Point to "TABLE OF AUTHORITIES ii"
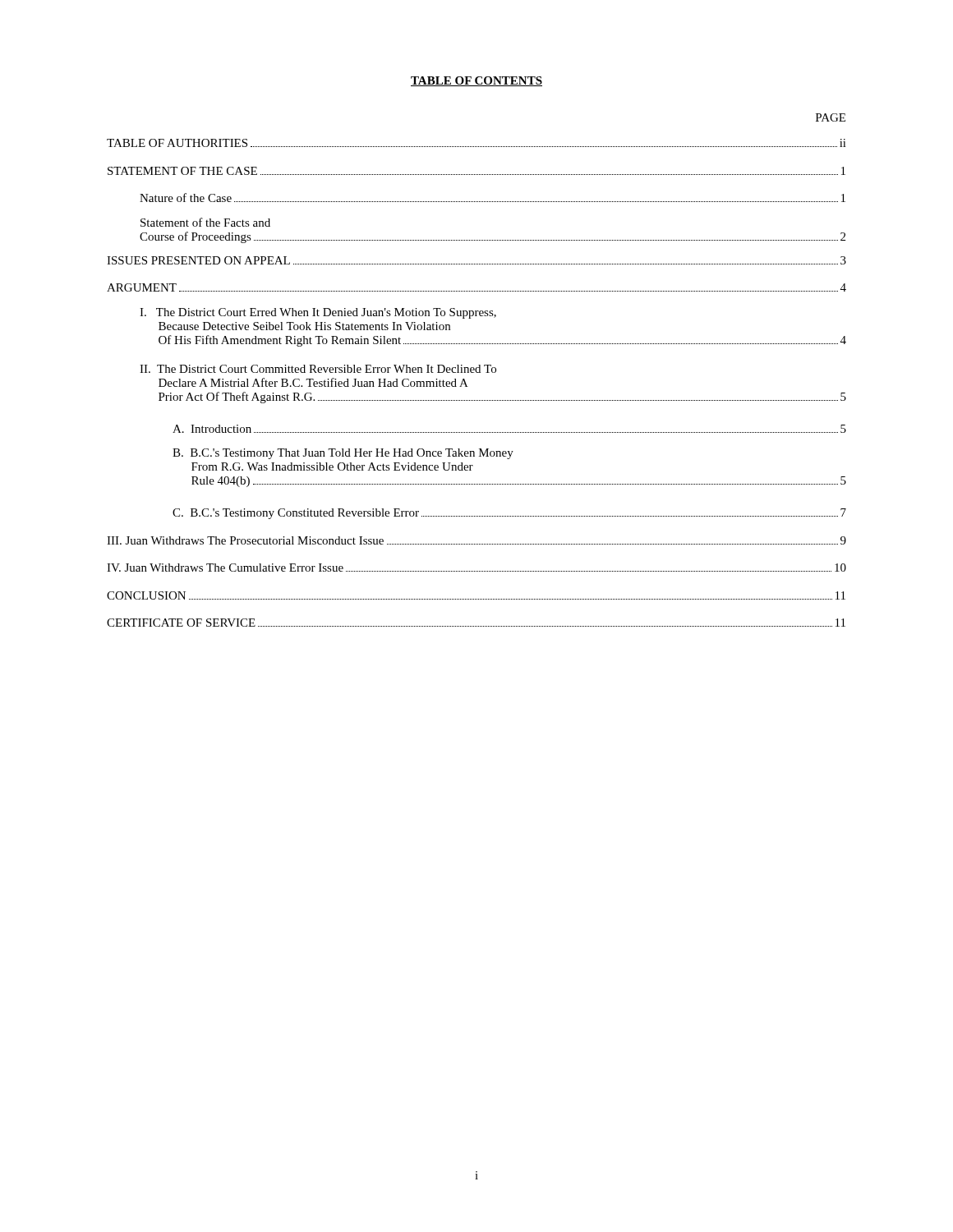 (x=476, y=144)
